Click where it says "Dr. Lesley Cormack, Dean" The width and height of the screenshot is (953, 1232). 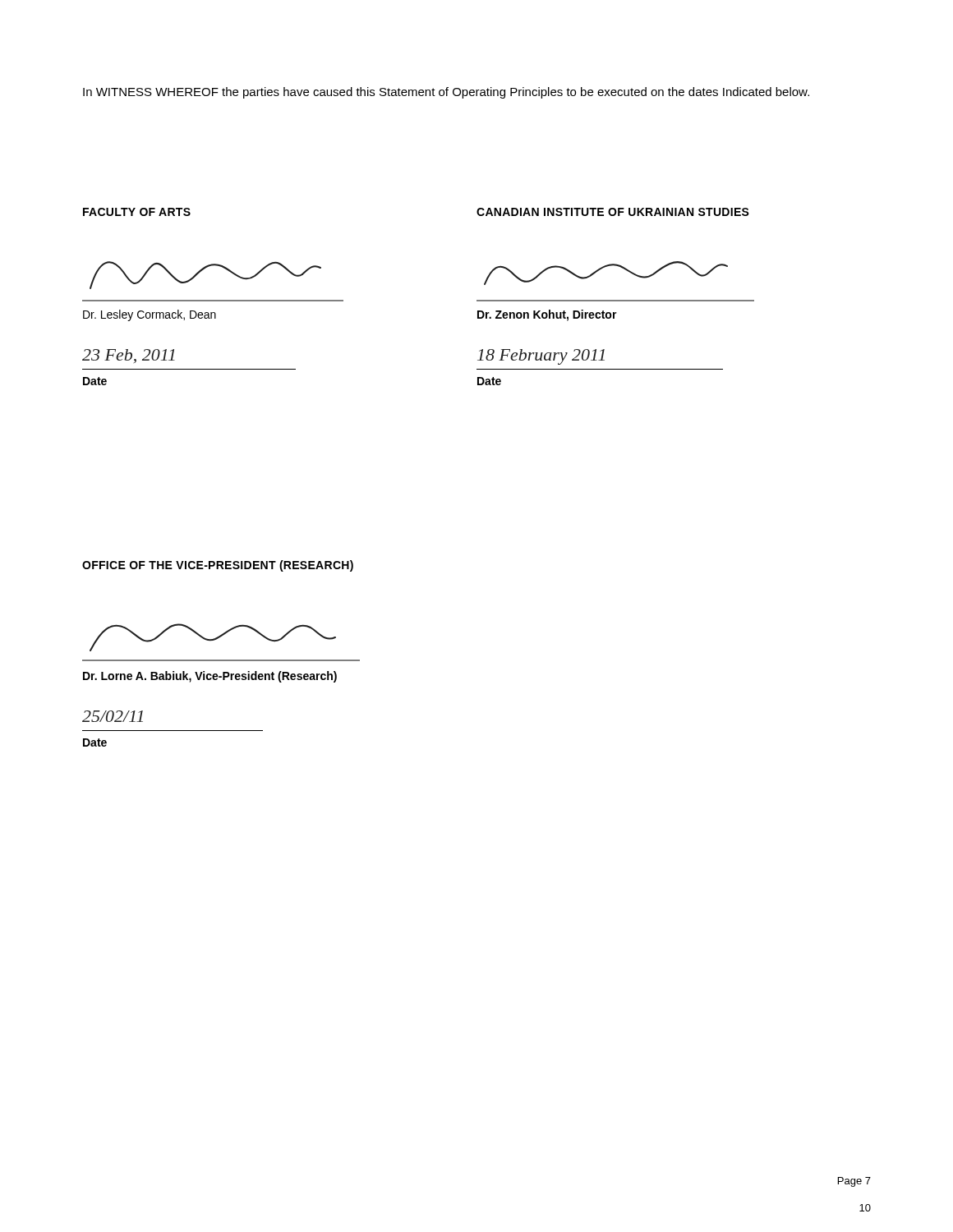tap(149, 315)
